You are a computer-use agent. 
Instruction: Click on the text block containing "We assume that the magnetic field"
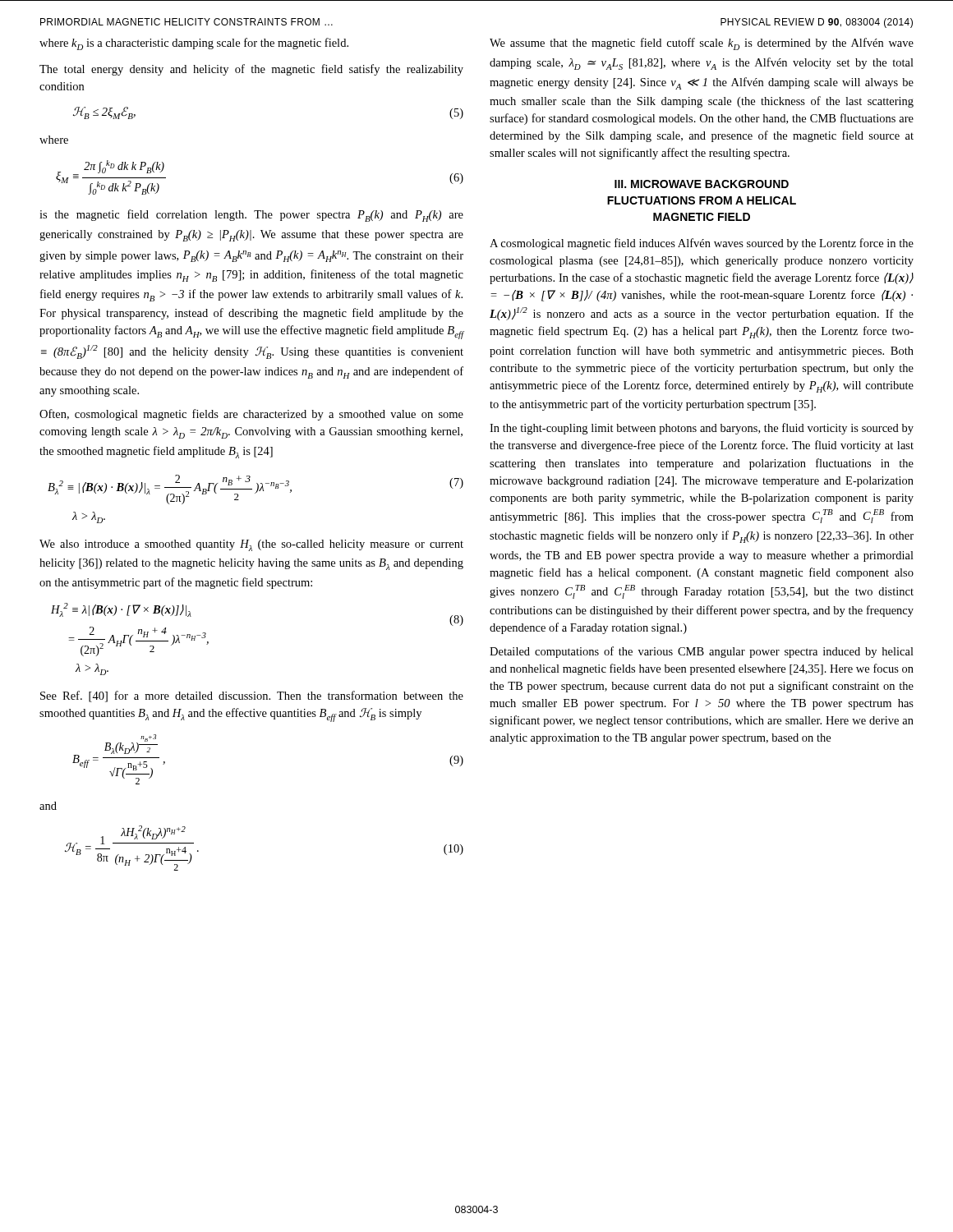point(702,98)
